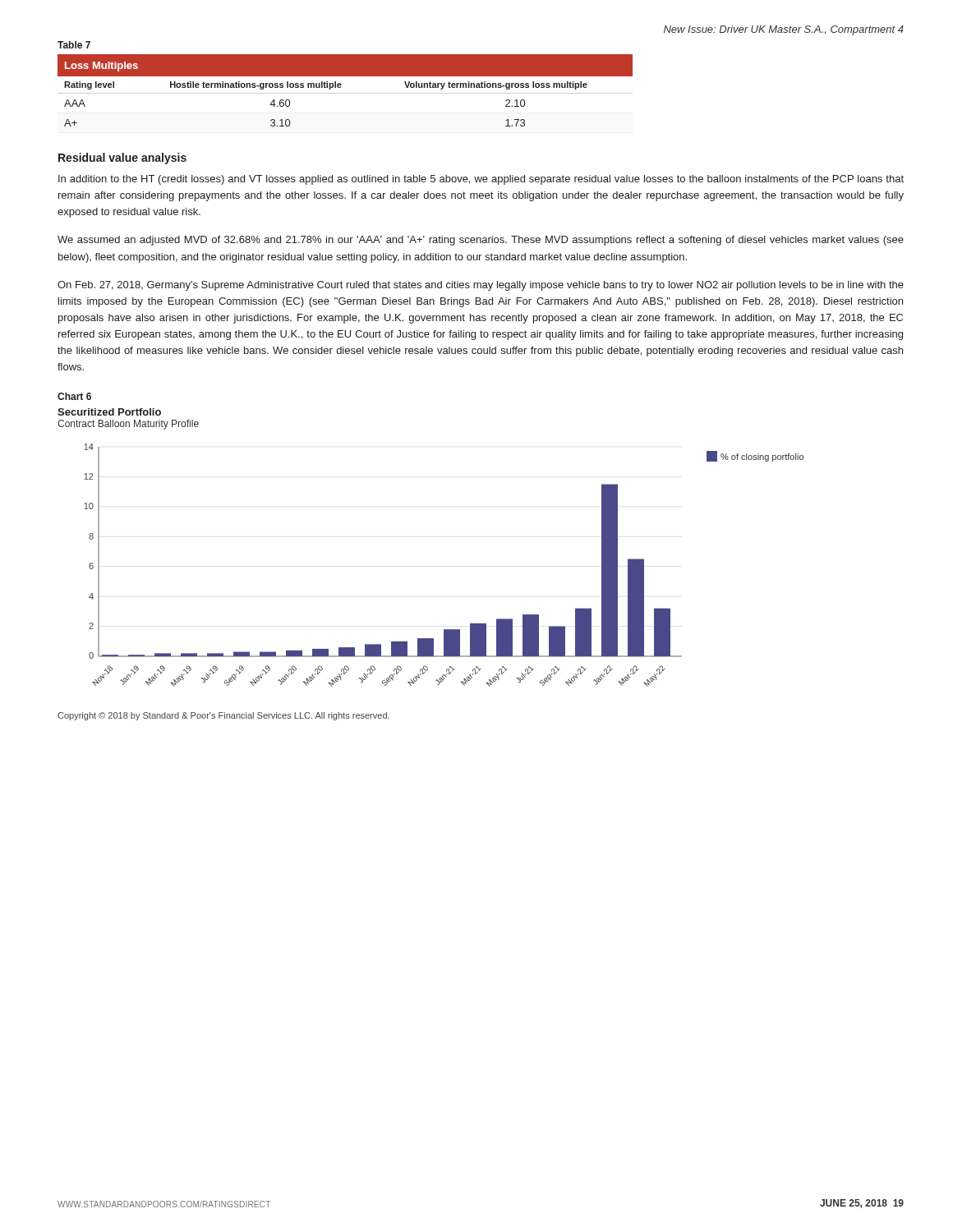
Task: Find the bar chart
Action: (481, 555)
